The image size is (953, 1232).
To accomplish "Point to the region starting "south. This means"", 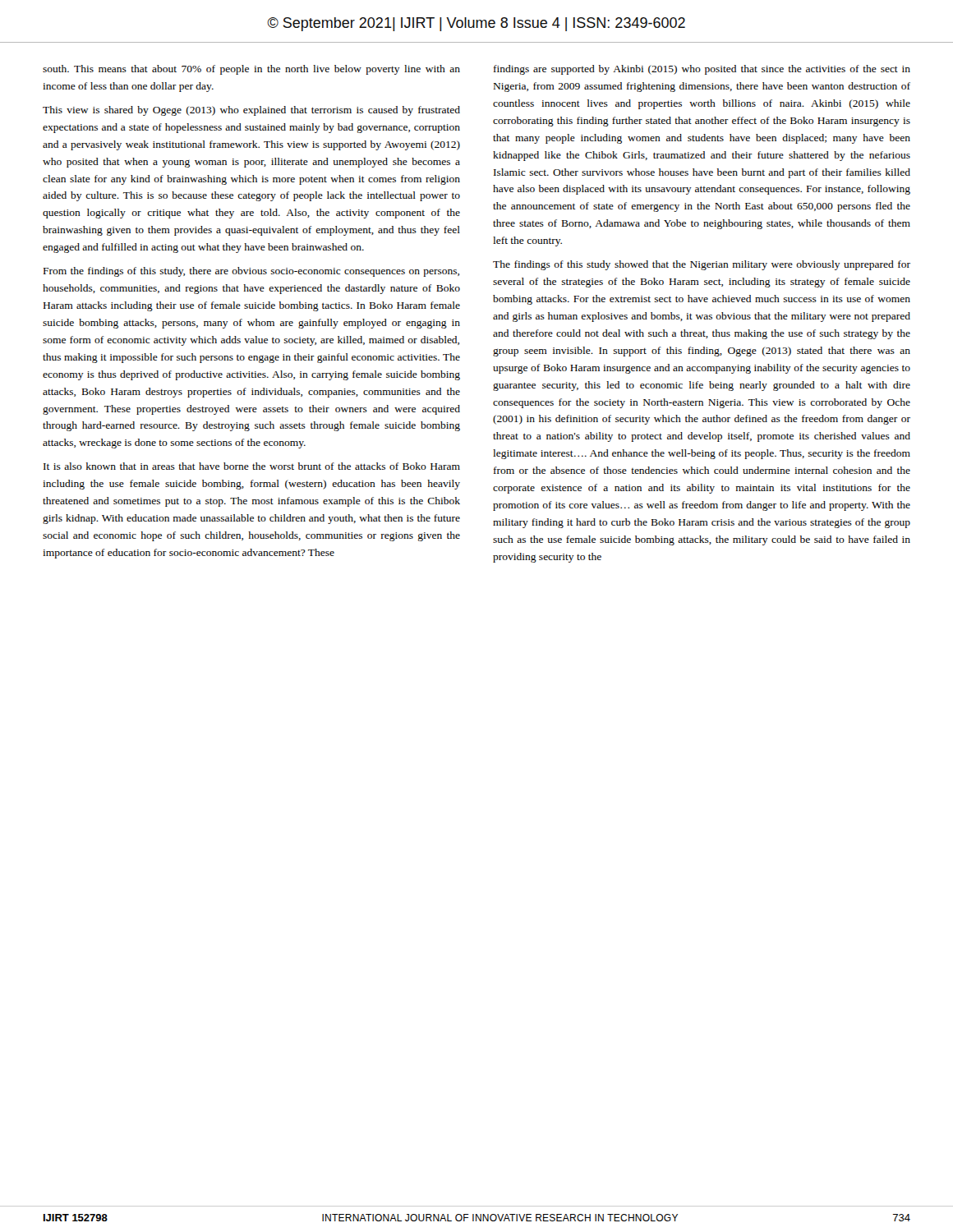I will click(x=251, y=311).
